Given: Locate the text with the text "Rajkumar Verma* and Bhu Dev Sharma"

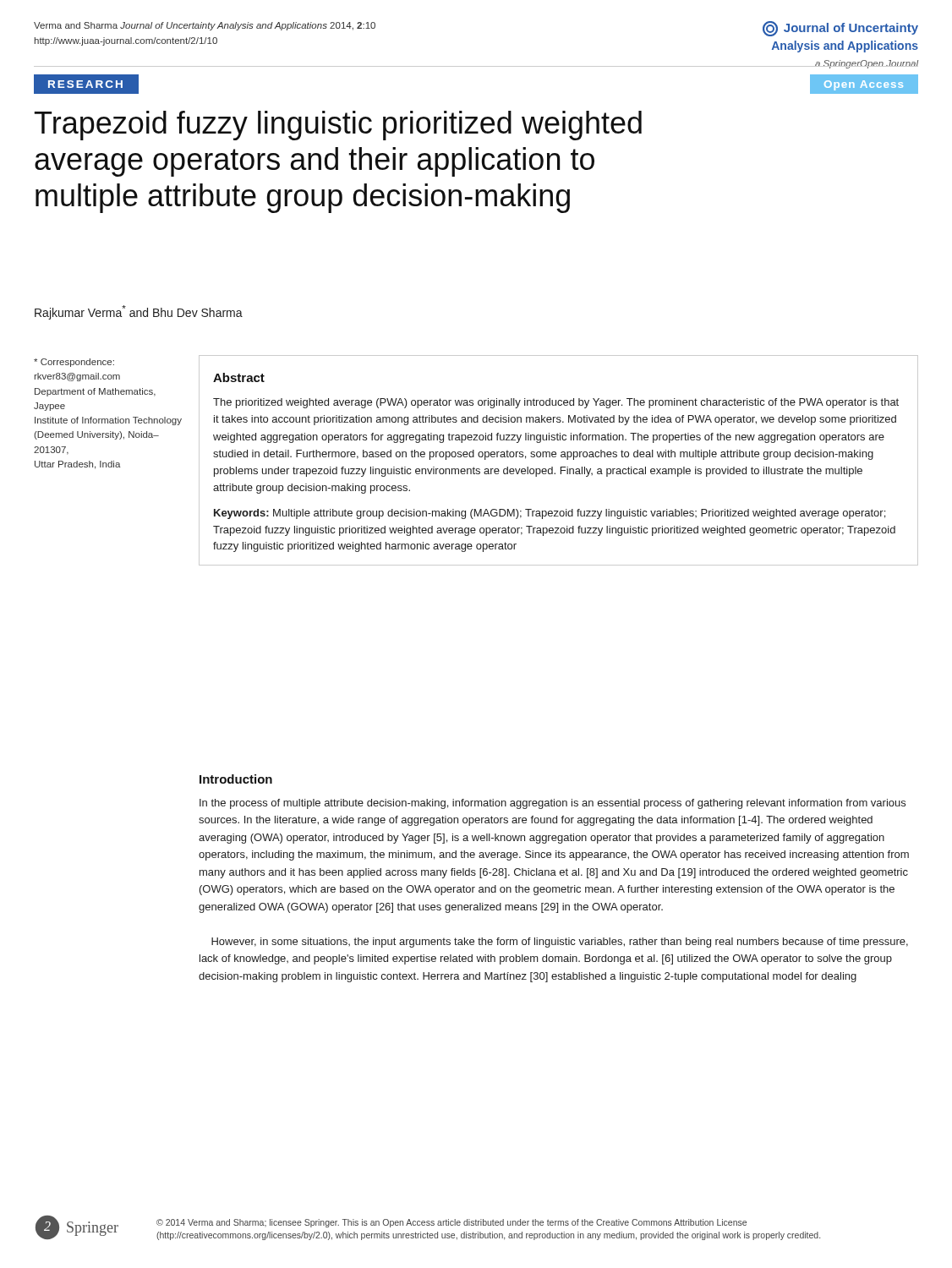Looking at the screenshot, I should pyautogui.click(x=138, y=311).
